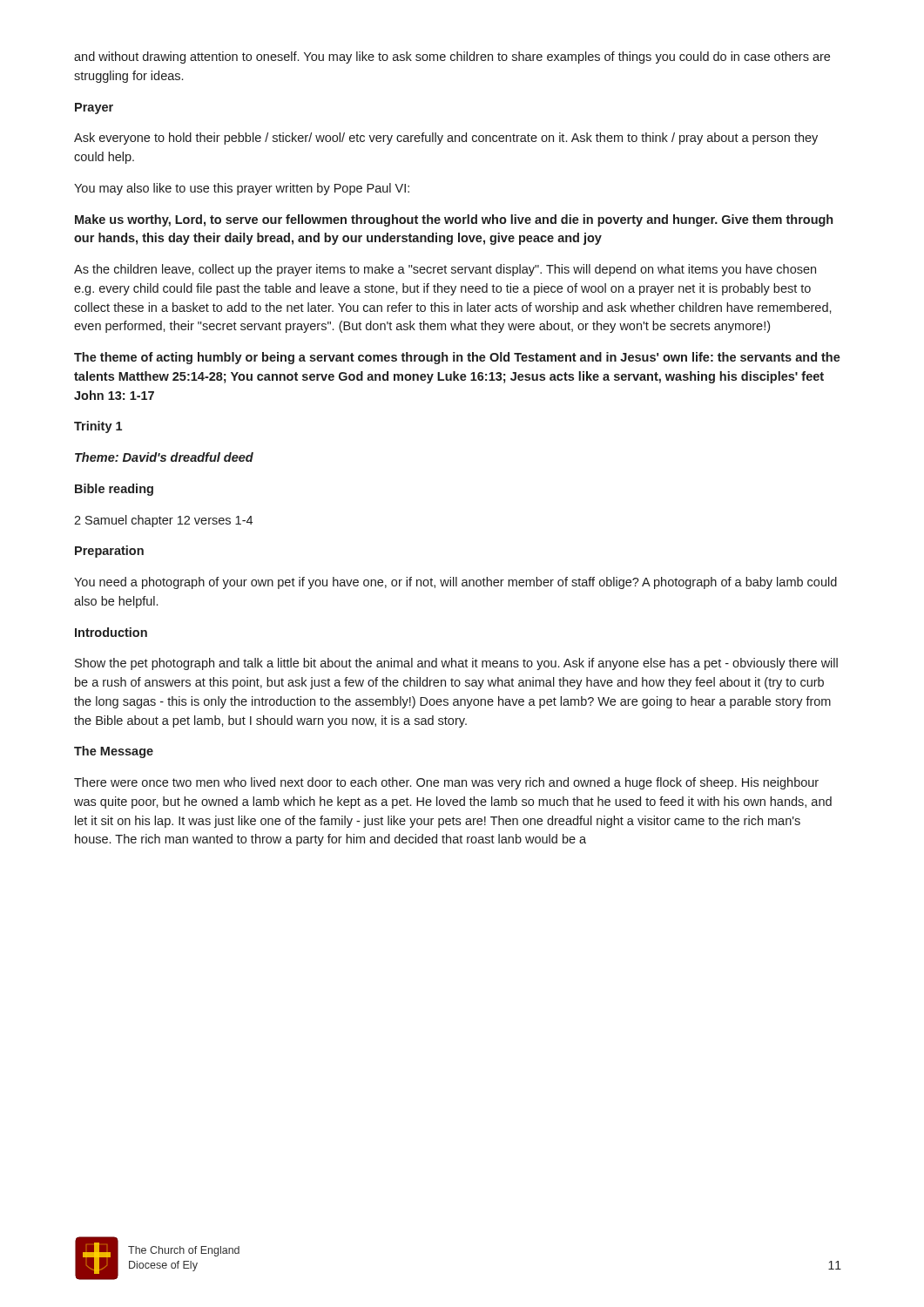The height and width of the screenshot is (1307, 924).
Task: Point to the block beginning "You need a photograph of your own"
Action: [458, 592]
